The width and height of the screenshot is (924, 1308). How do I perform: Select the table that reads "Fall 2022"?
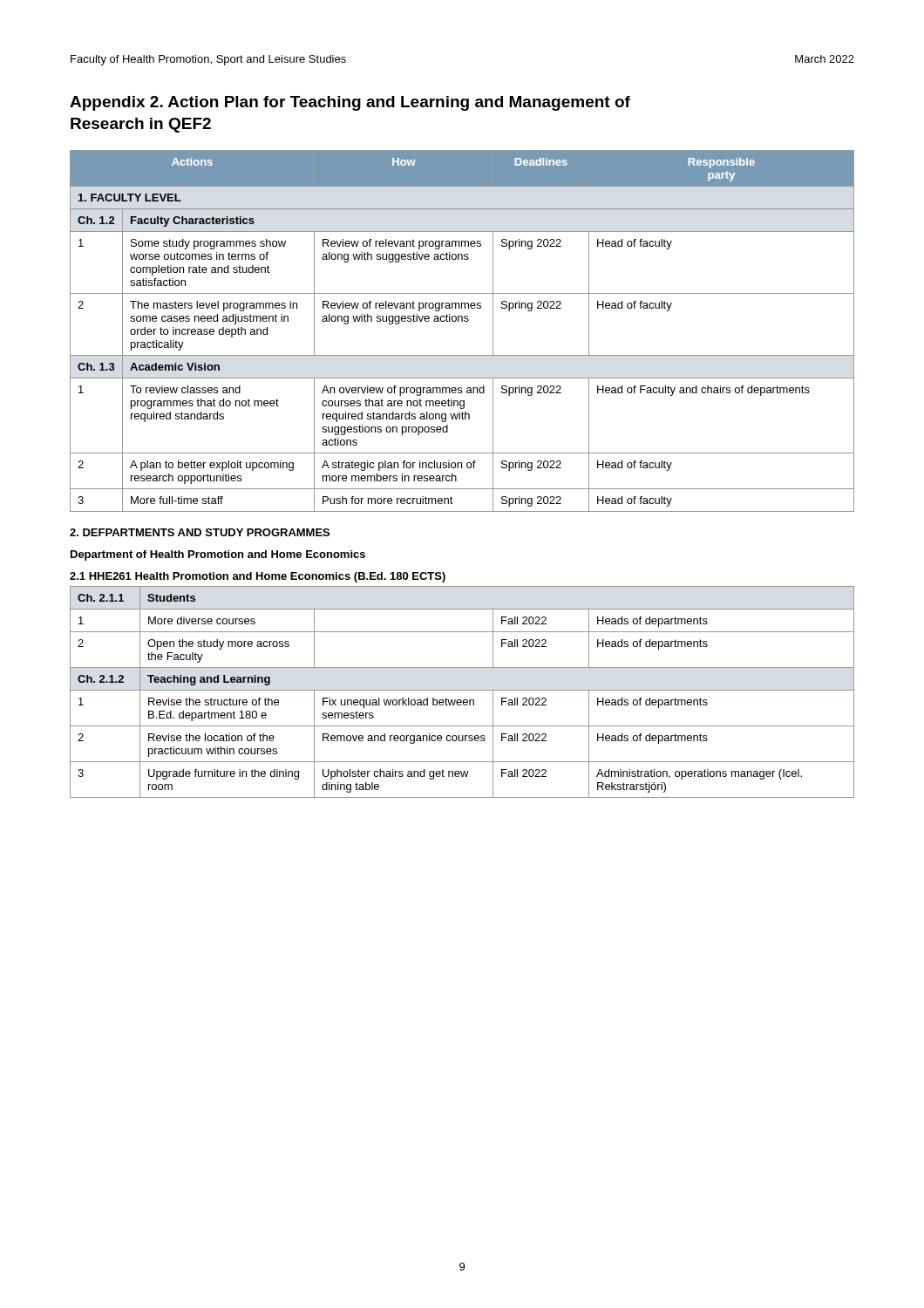click(x=462, y=692)
